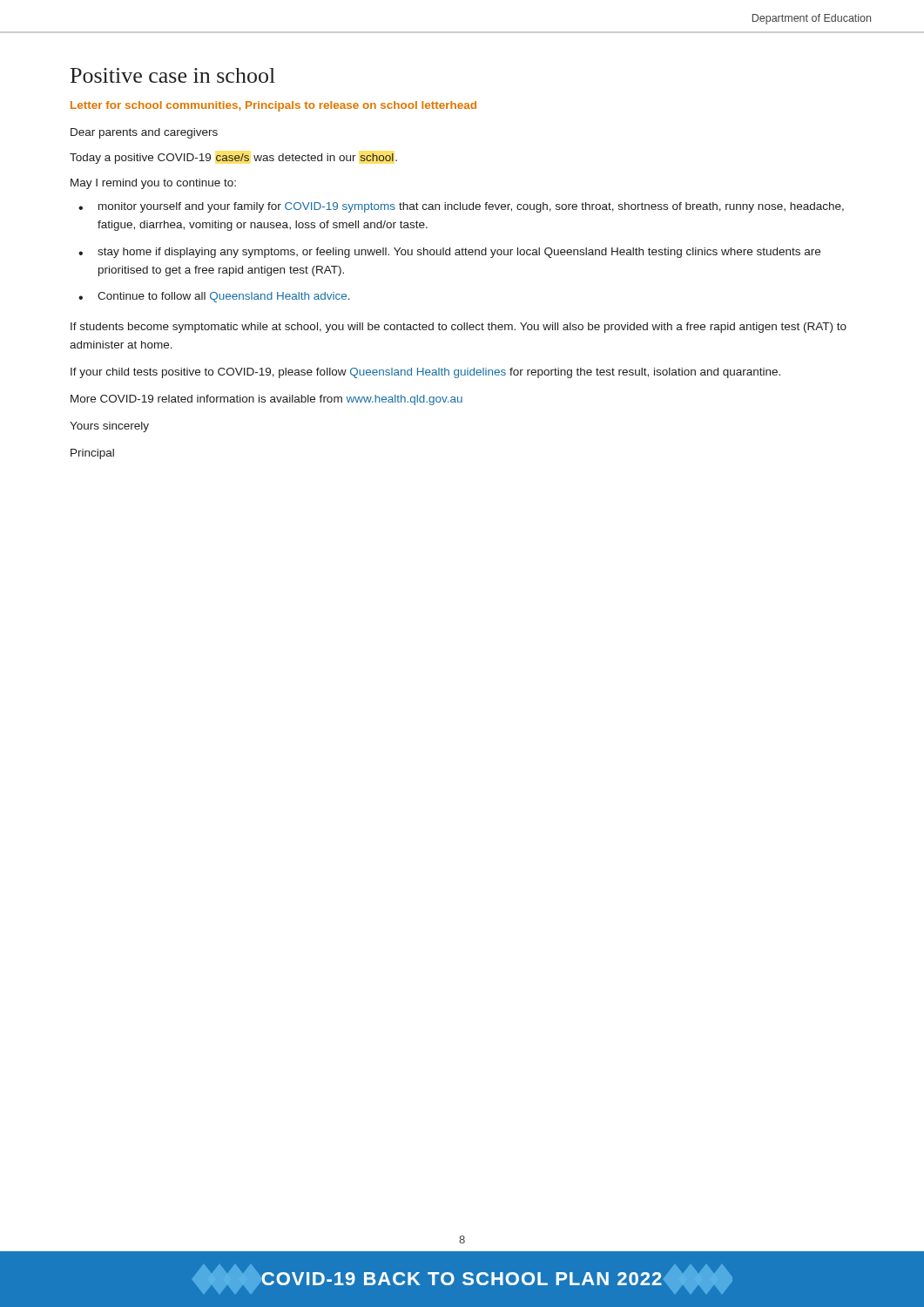Locate the title containing "Positive case in school"
924x1307 pixels.
[173, 75]
